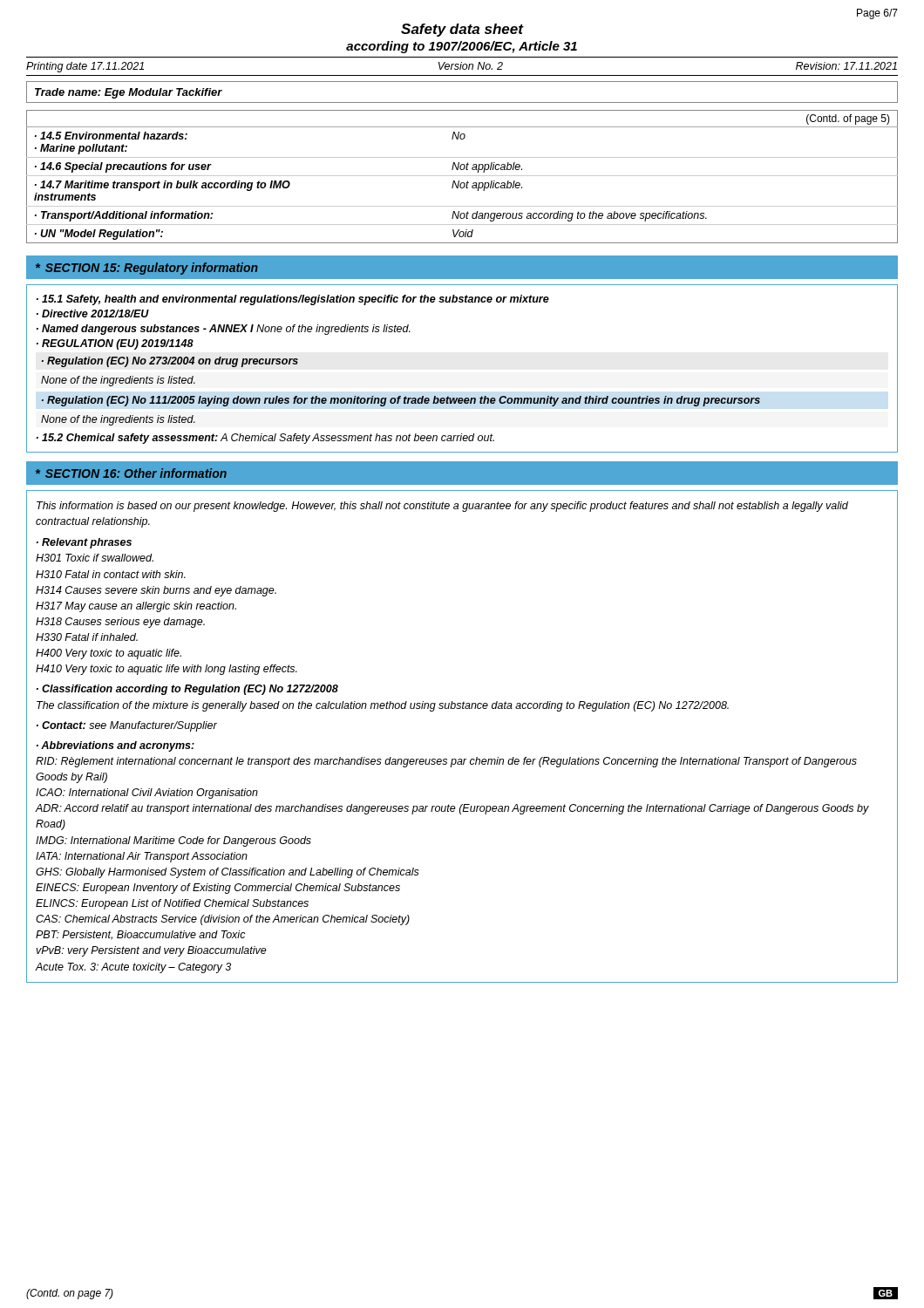Navigate to the text block starting "Safety data sheet according to 1907/2006/EC, Article"
The height and width of the screenshot is (1308, 924).
(x=462, y=37)
